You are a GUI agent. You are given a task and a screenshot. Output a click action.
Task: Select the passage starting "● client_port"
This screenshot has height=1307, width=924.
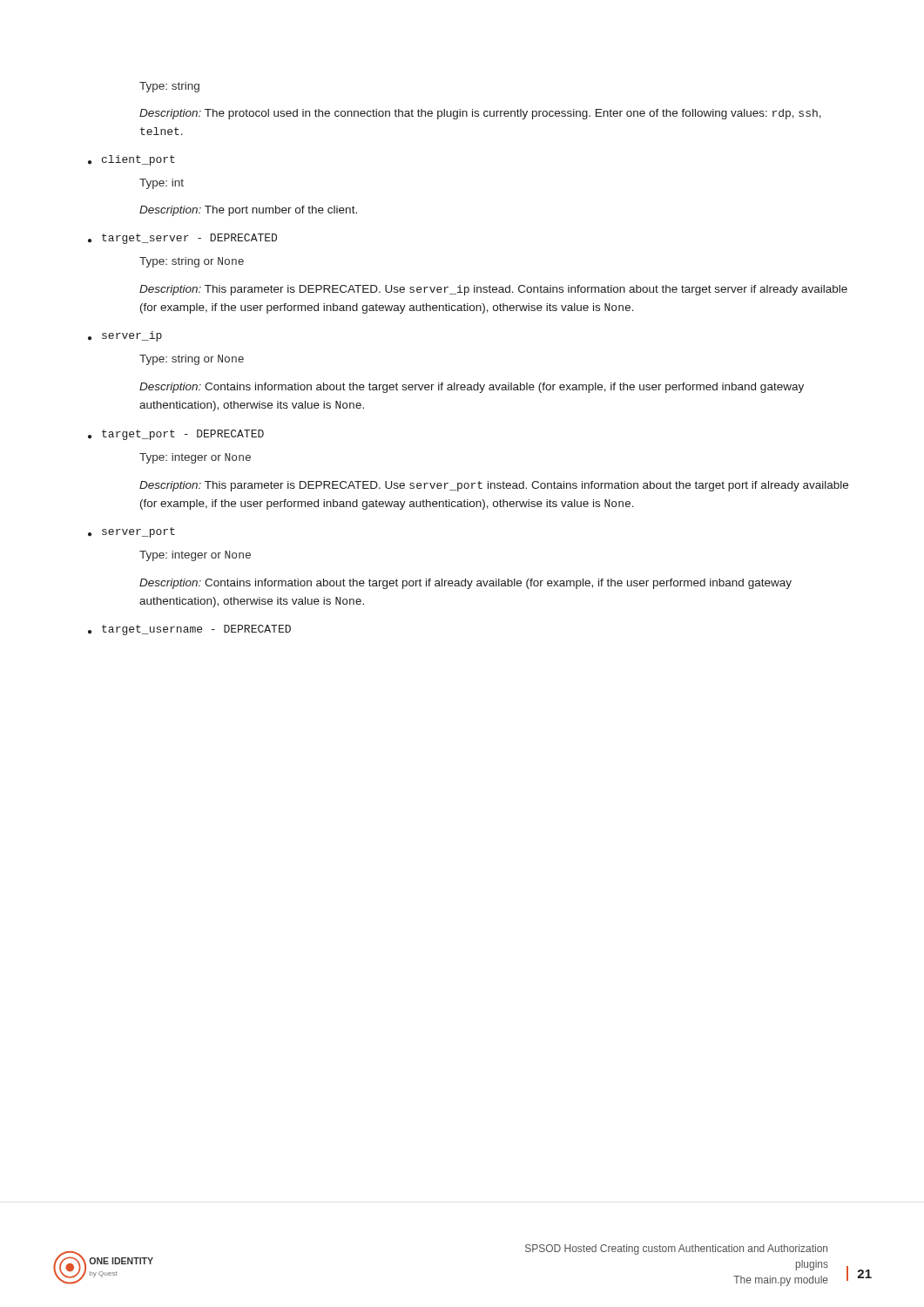pyautogui.click(x=131, y=160)
